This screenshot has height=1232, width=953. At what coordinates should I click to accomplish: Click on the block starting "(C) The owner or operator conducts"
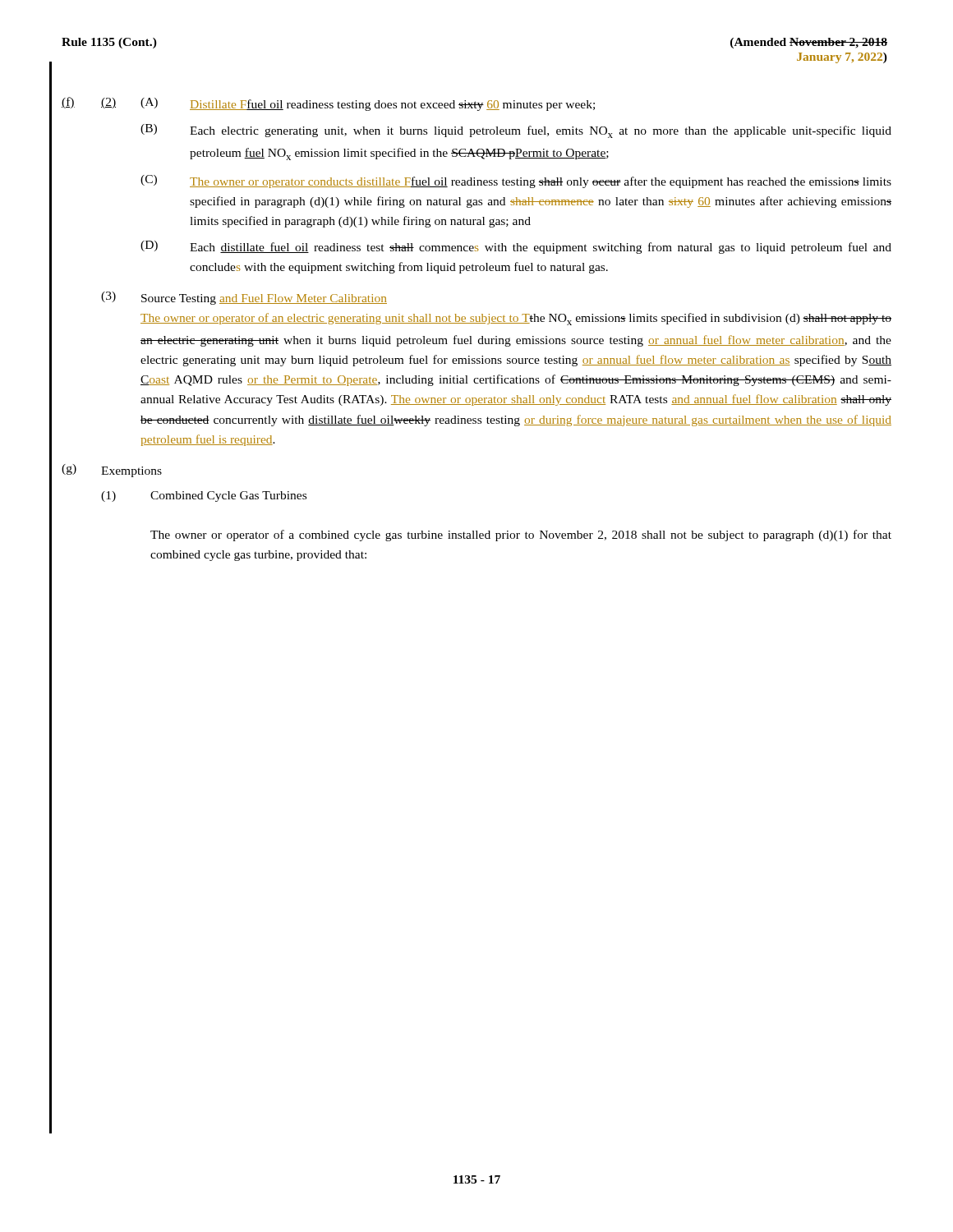click(x=516, y=201)
